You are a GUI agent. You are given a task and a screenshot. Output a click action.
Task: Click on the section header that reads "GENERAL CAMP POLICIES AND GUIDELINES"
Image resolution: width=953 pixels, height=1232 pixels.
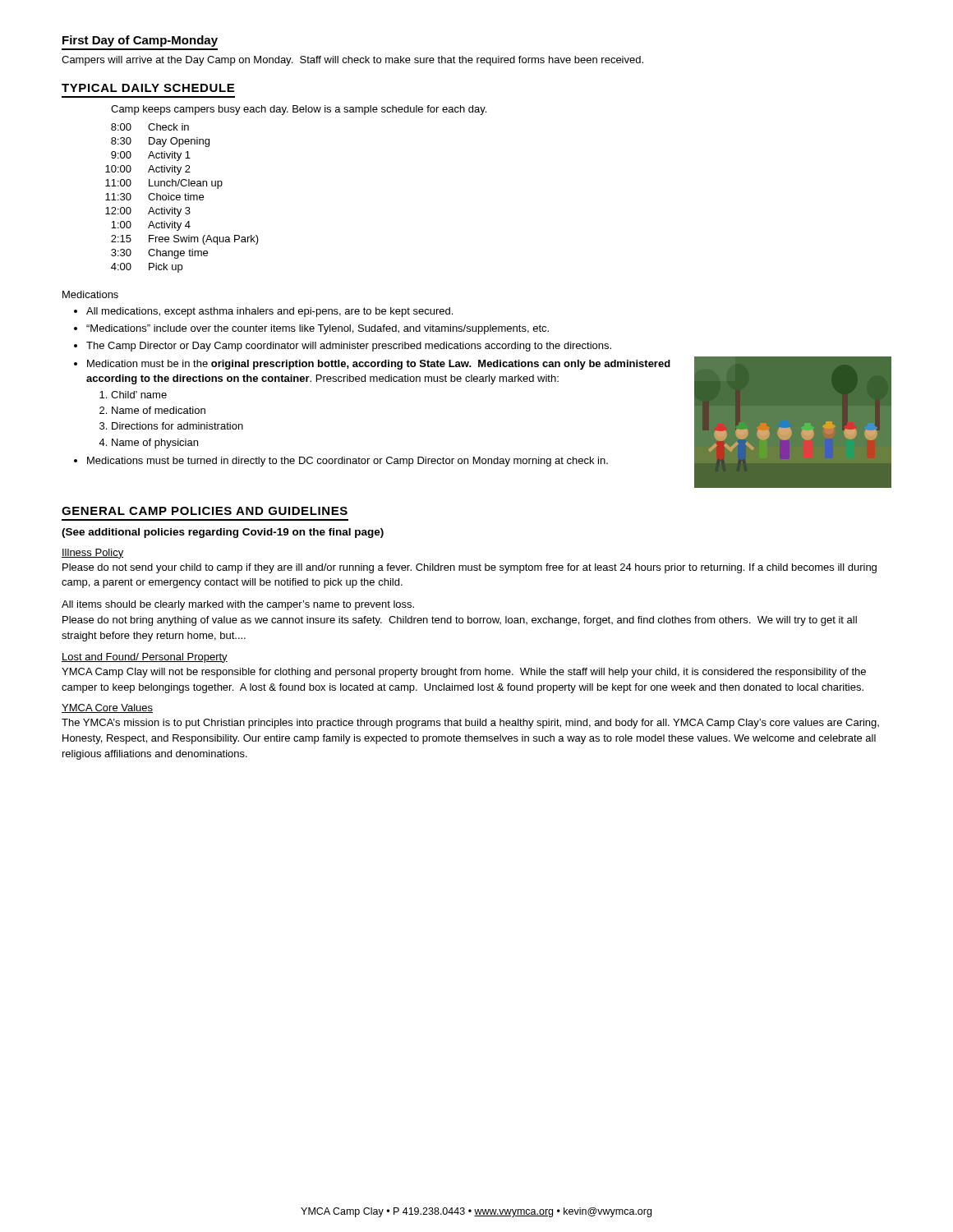(205, 512)
